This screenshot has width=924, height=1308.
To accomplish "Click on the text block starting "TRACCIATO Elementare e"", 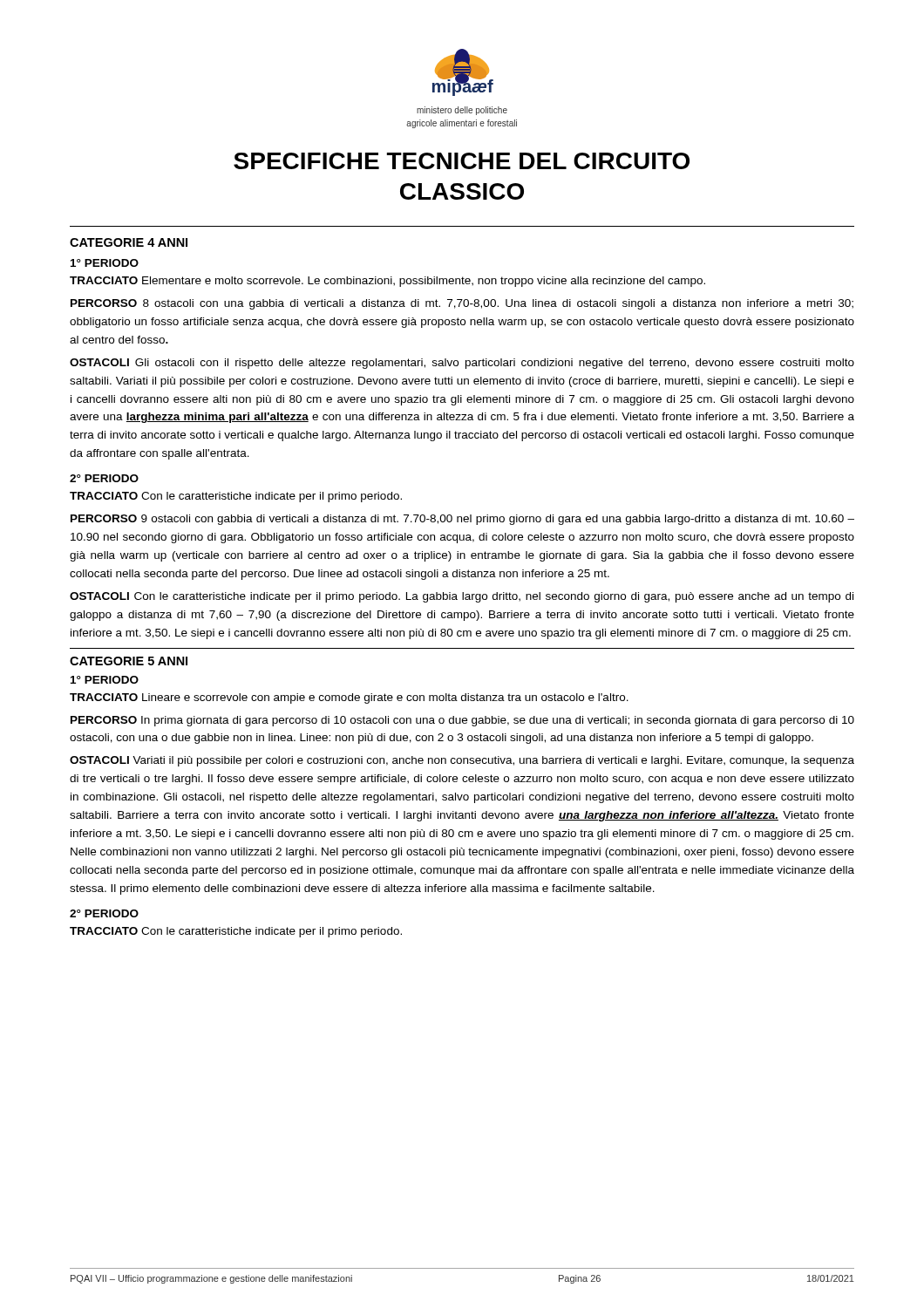I will [x=388, y=280].
